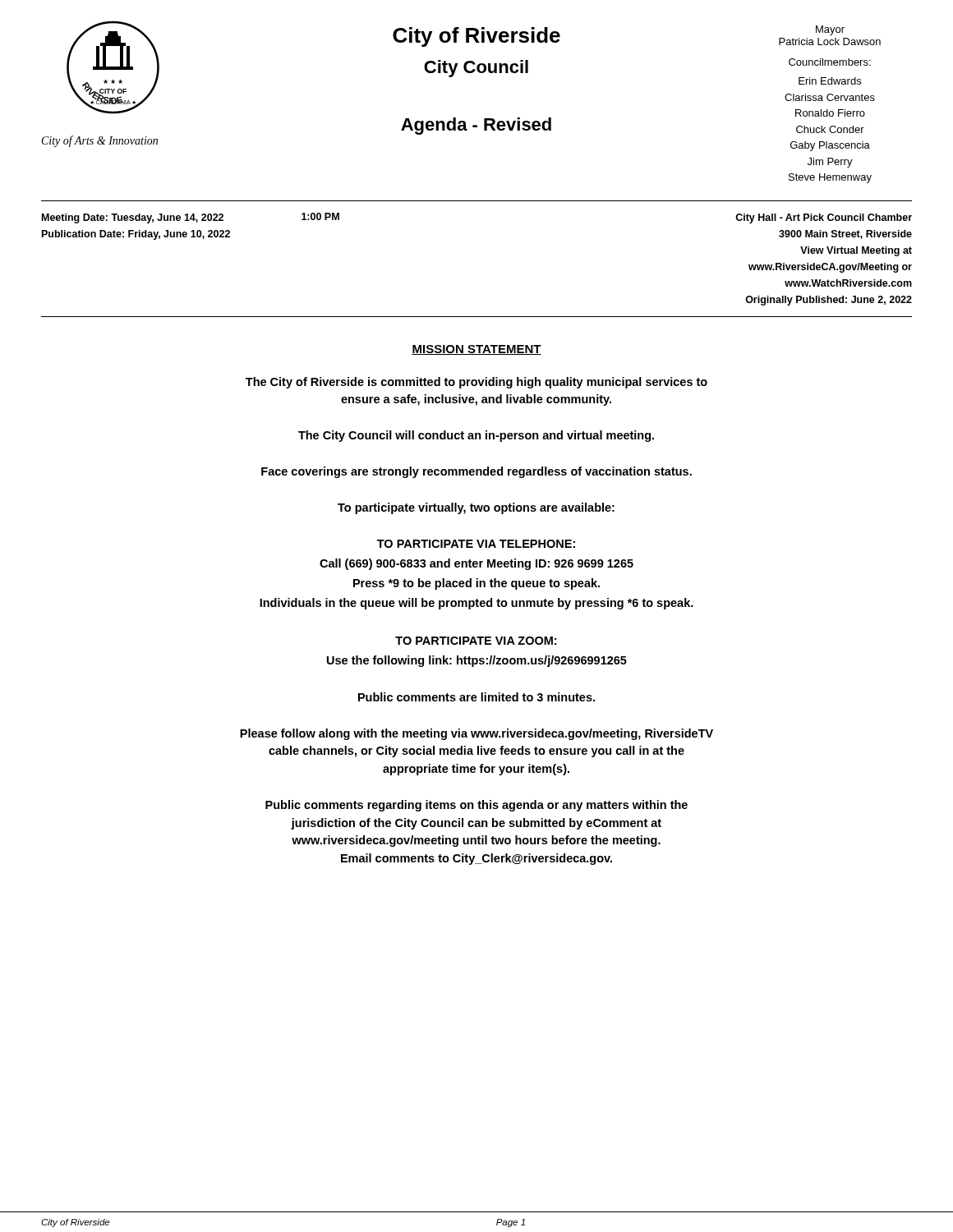
Task: Locate the section header that says "City Council"
Action: coord(476,67)
